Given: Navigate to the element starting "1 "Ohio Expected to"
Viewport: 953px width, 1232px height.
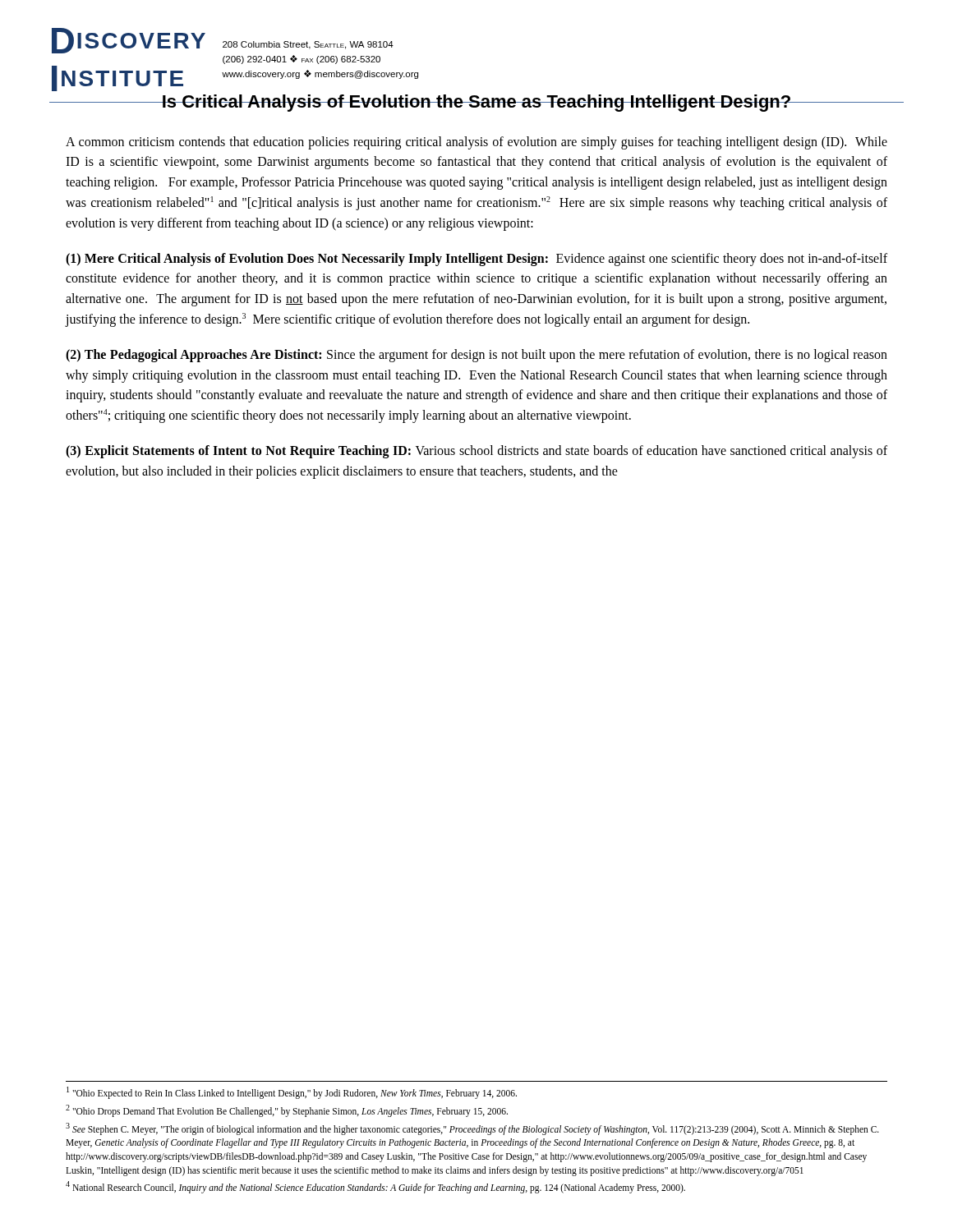Looking at the screenshot, I should point(292,1093).
